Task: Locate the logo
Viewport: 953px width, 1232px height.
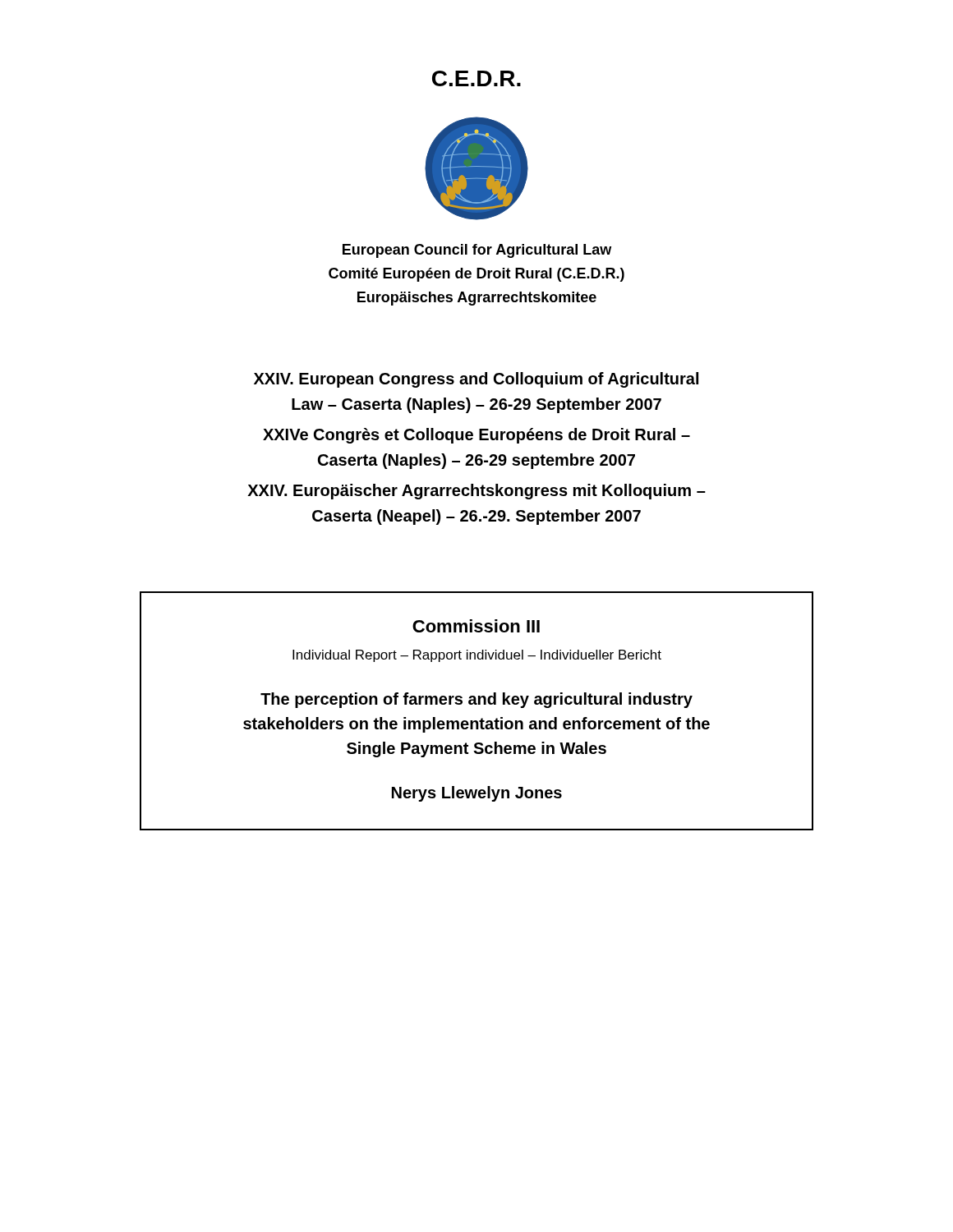Action: point(476,168)
